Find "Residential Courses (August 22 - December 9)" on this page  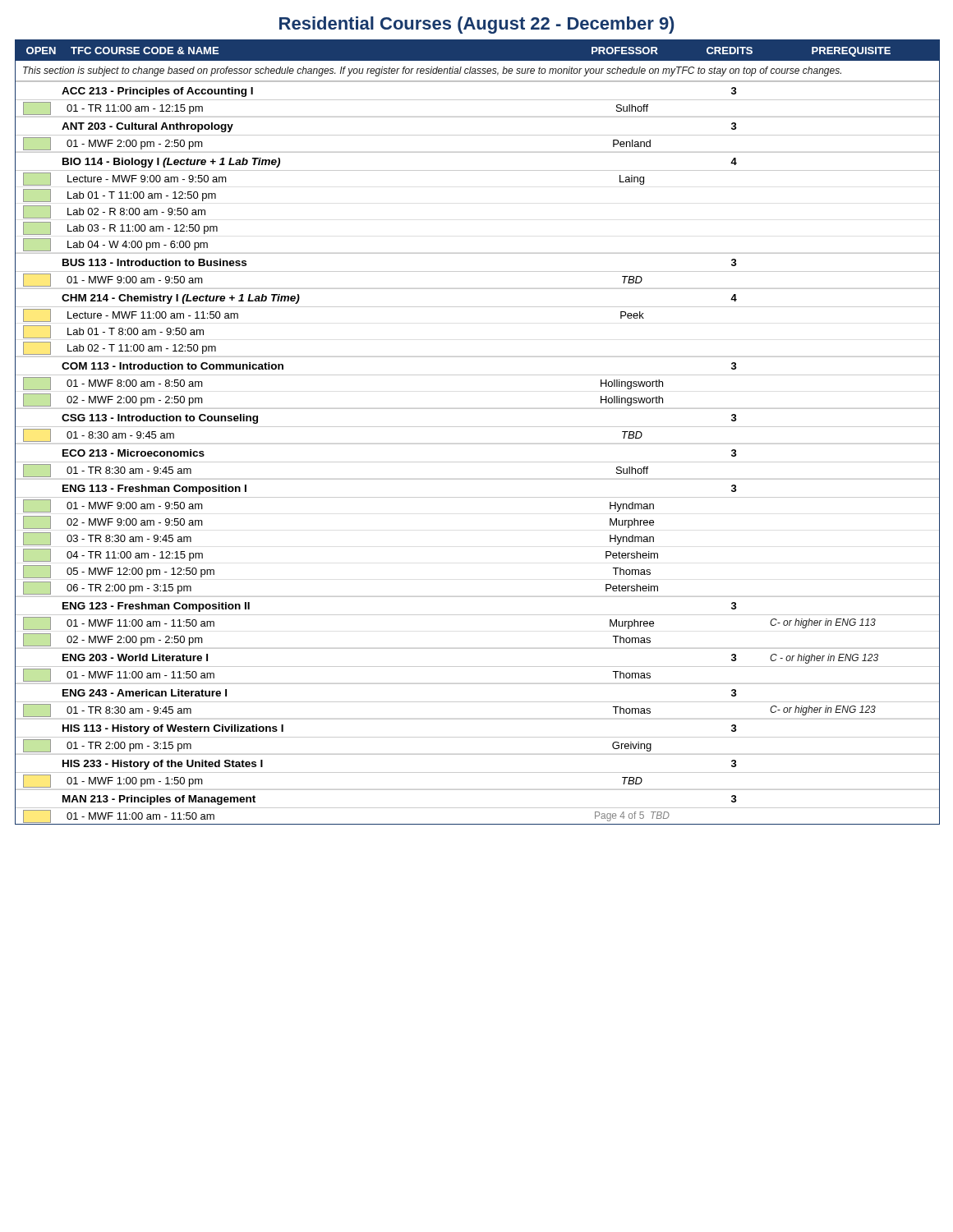coord(476,23)
